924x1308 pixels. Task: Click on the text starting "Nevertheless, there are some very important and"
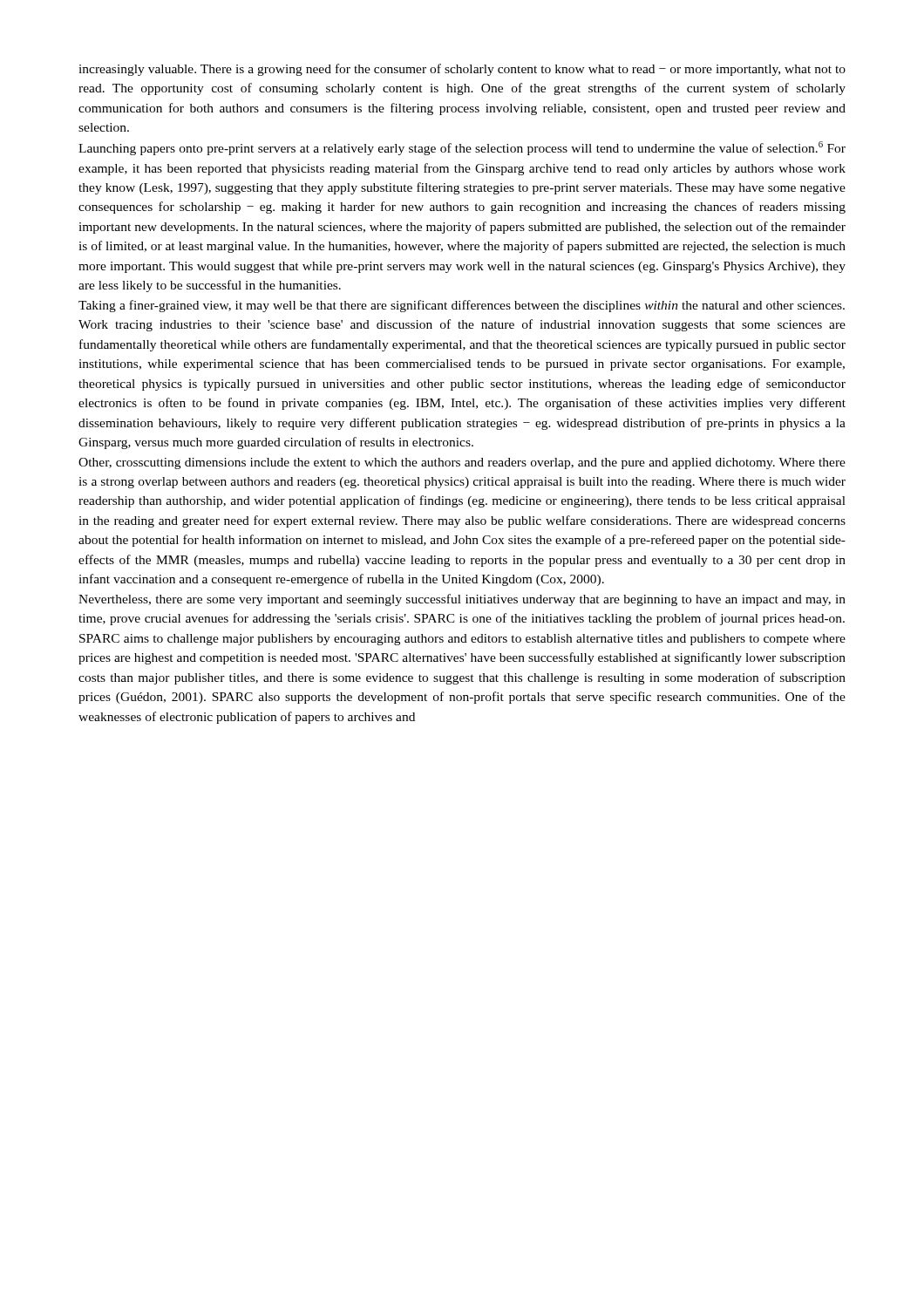click(462, 657)
